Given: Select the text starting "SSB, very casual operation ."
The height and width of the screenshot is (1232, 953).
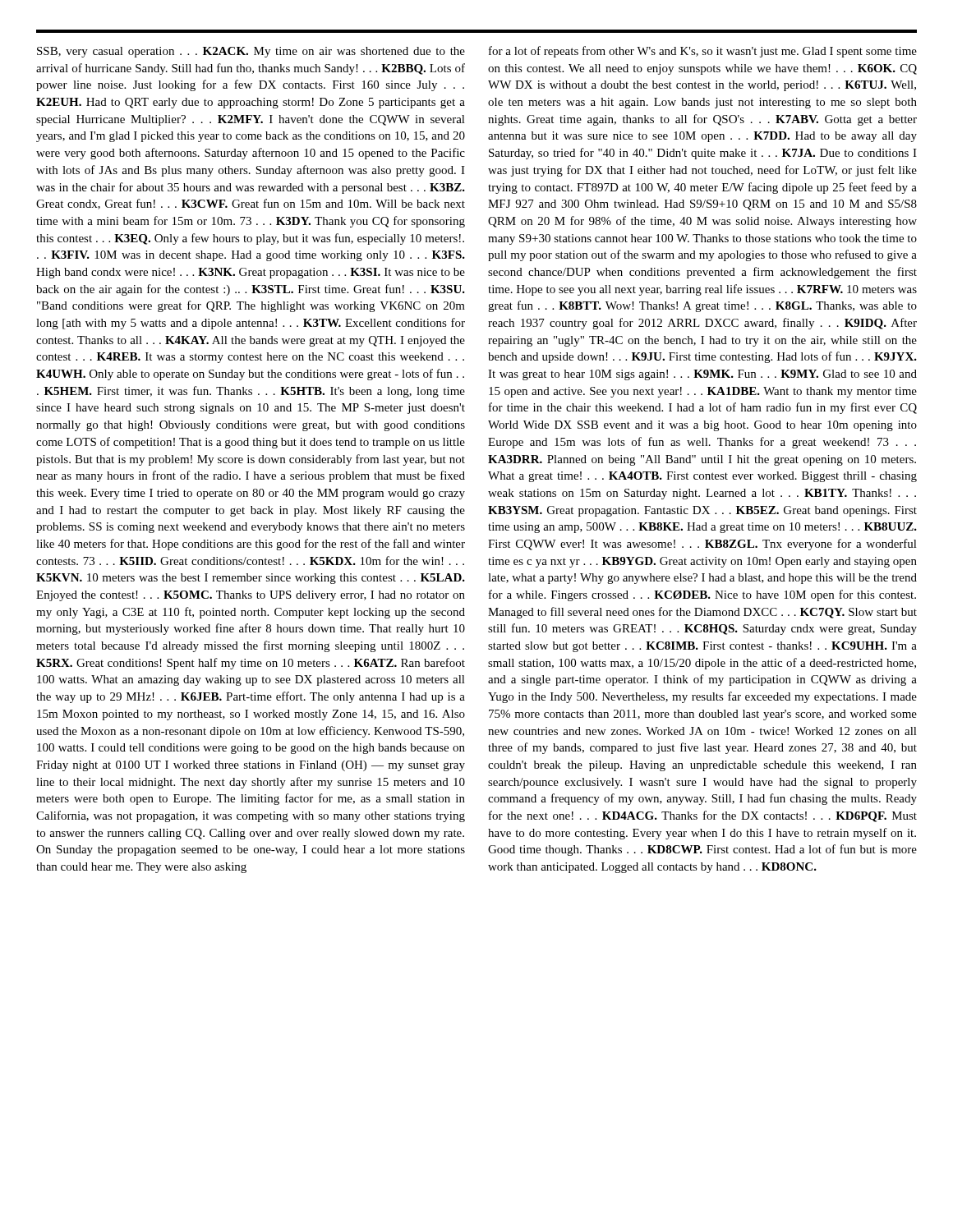Looking at the screenshot, I should coord(251,459).
